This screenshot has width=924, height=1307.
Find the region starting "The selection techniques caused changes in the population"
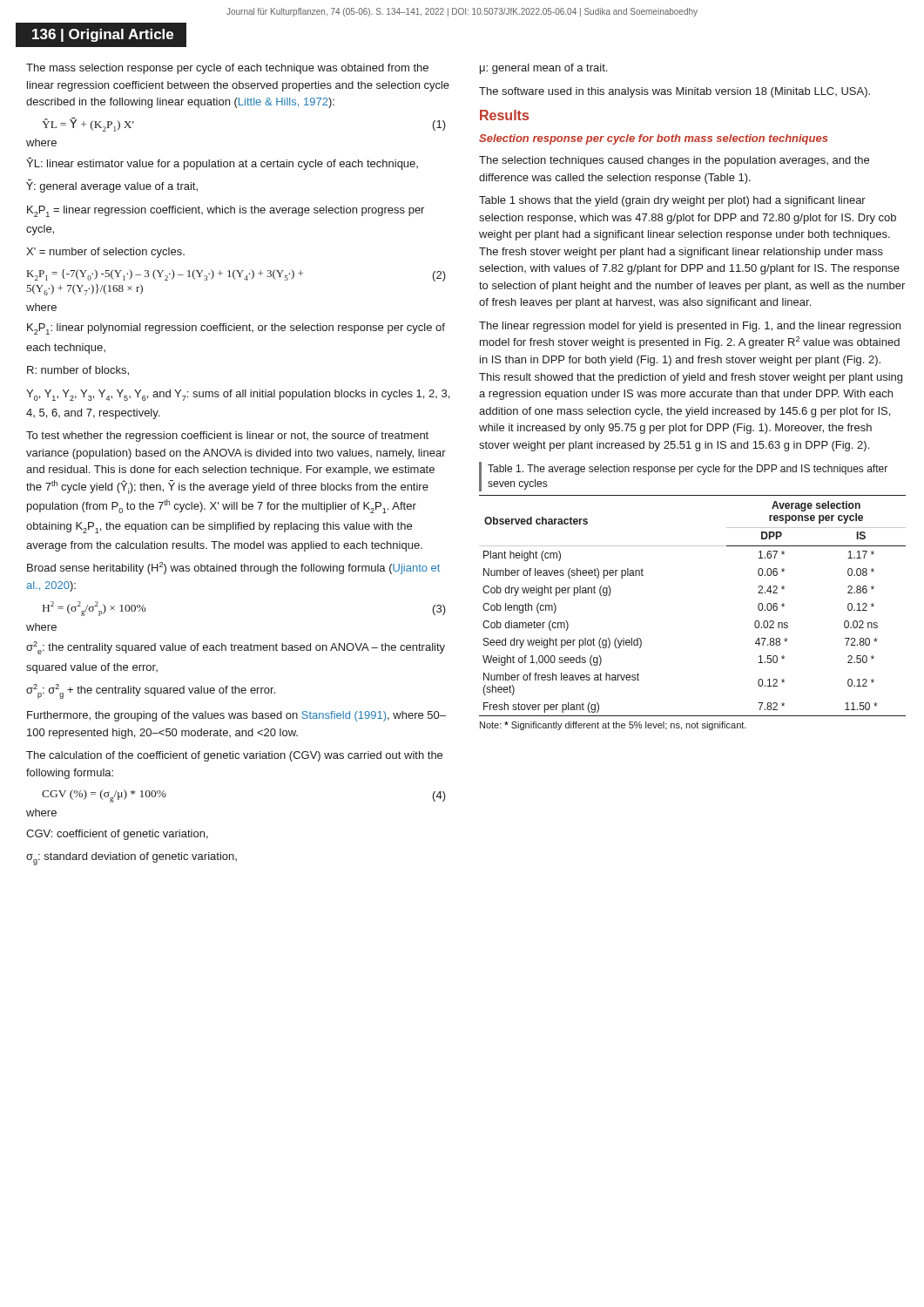tap(692, 169)
